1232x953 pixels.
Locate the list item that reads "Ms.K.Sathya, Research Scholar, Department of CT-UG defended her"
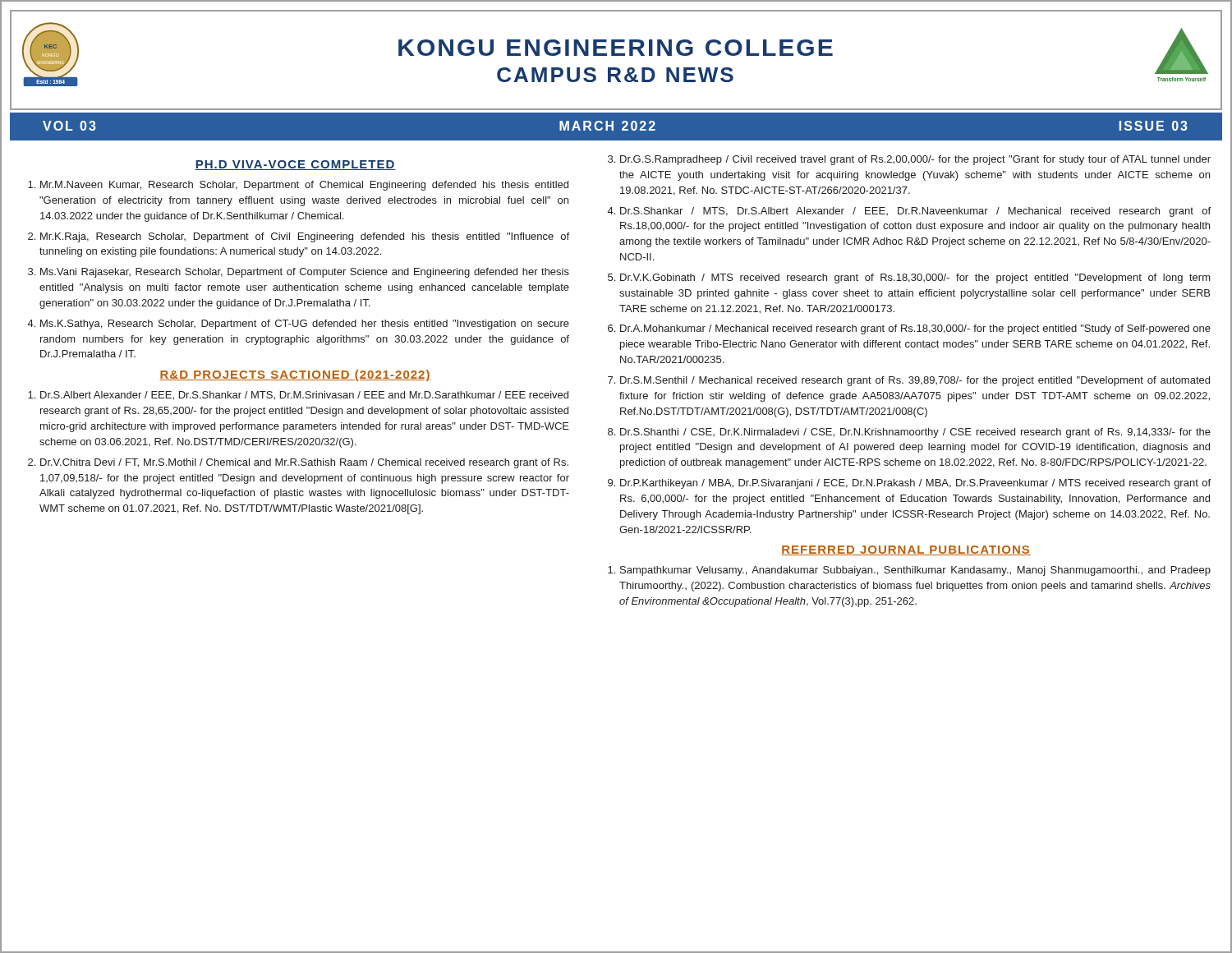304,339
